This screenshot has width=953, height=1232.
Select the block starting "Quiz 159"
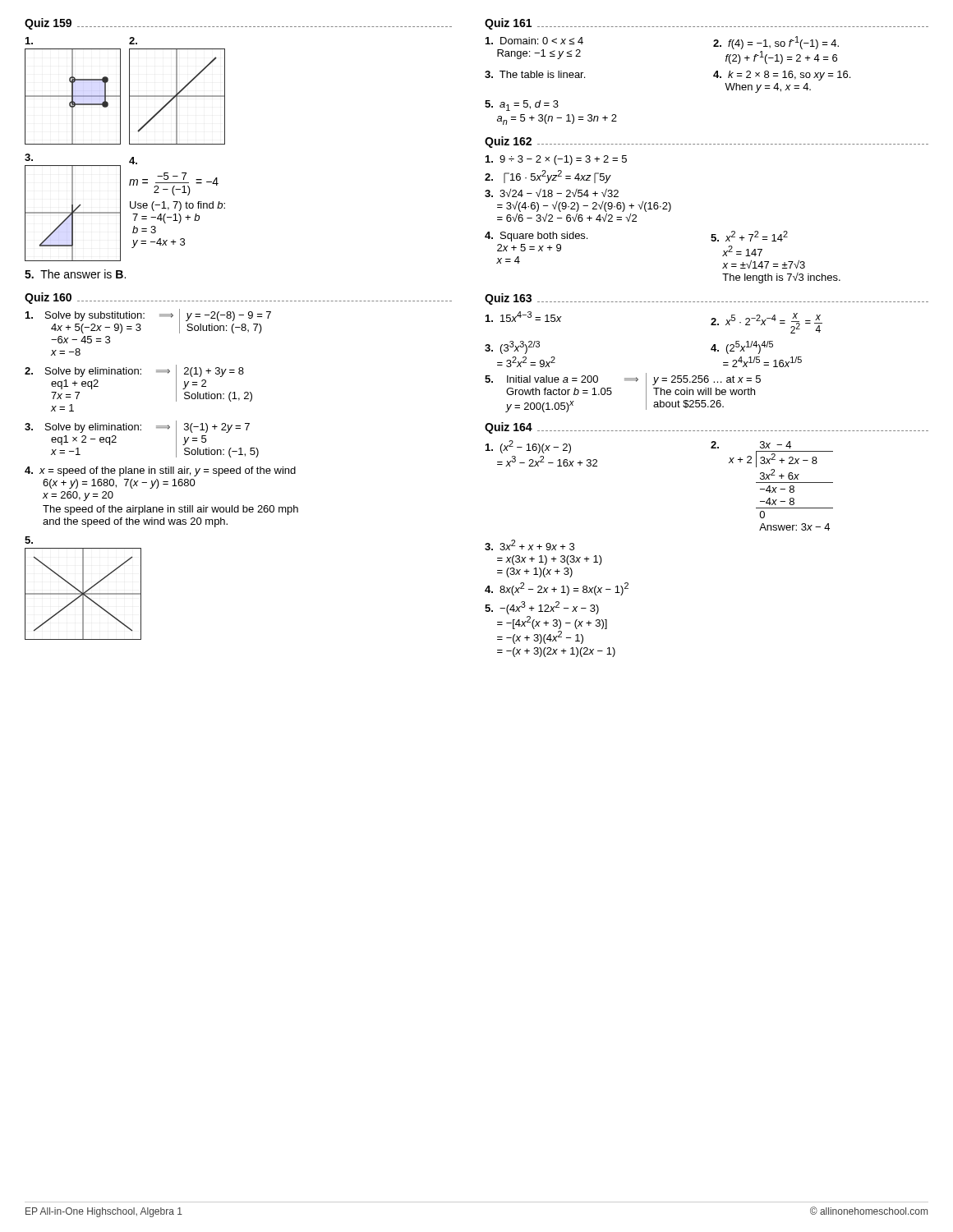(238, 23)
